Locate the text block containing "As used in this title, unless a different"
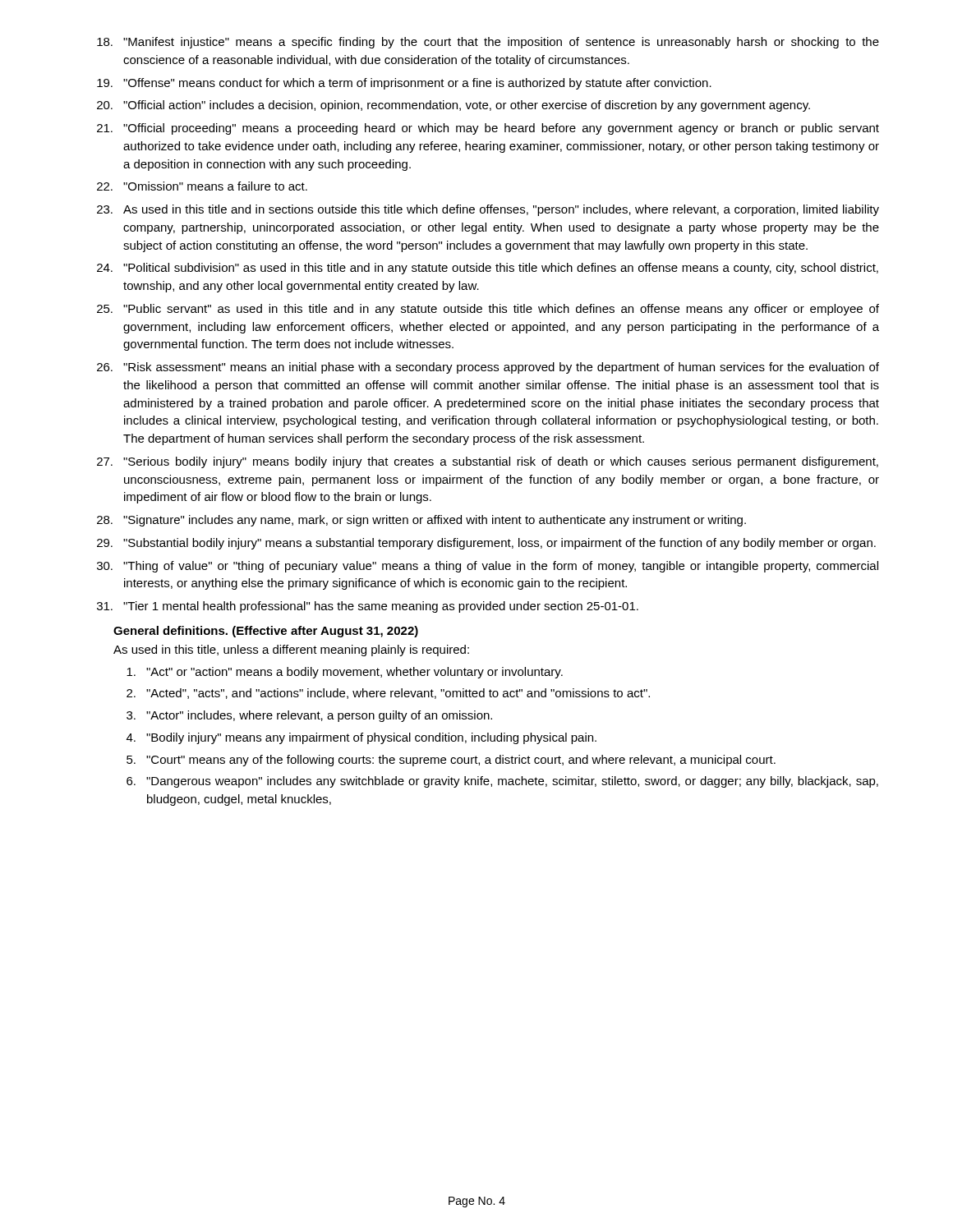 point(292,649)
